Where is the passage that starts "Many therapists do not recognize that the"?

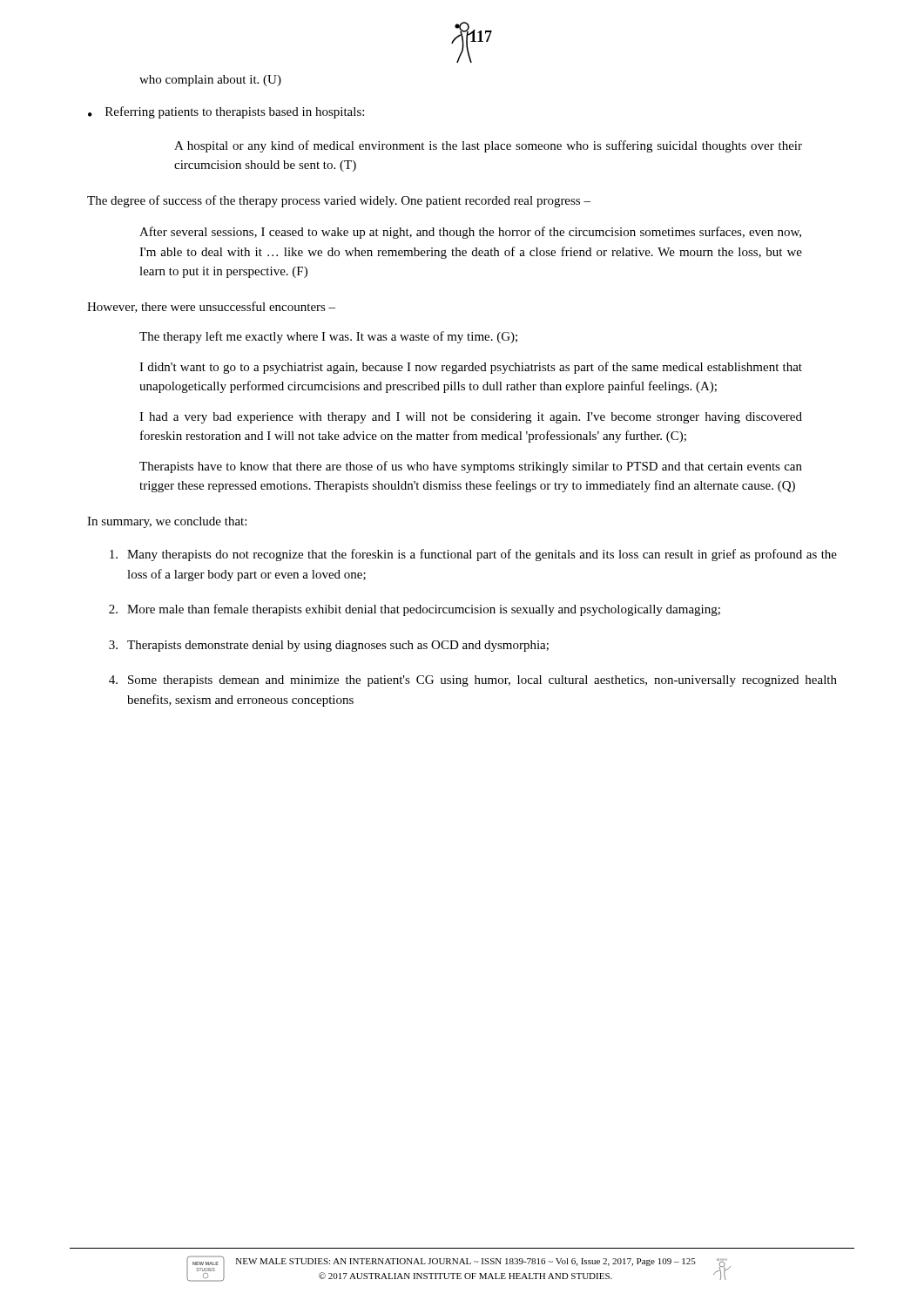pos(462,564)
